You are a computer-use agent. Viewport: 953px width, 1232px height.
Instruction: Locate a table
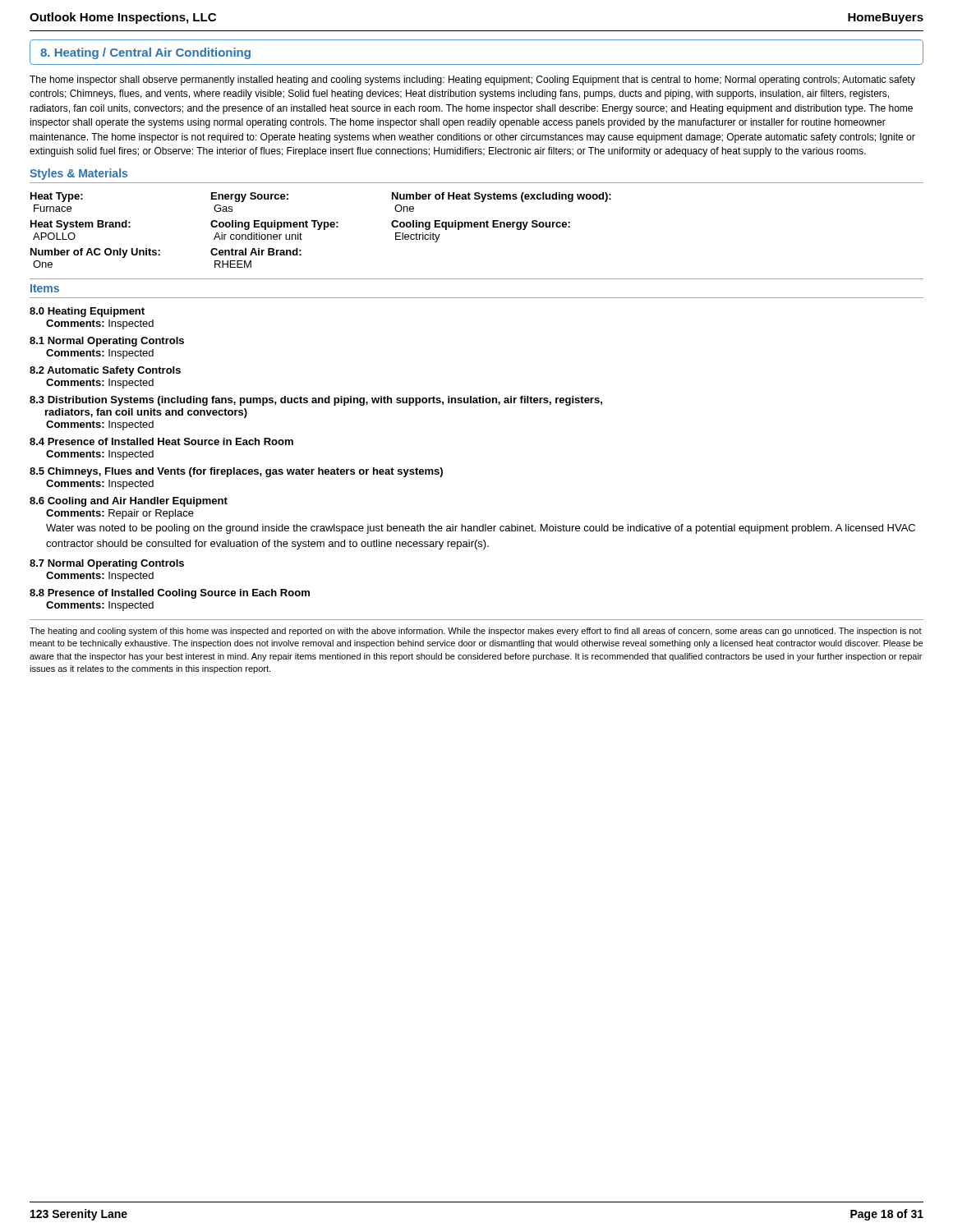tap(476, 230)
